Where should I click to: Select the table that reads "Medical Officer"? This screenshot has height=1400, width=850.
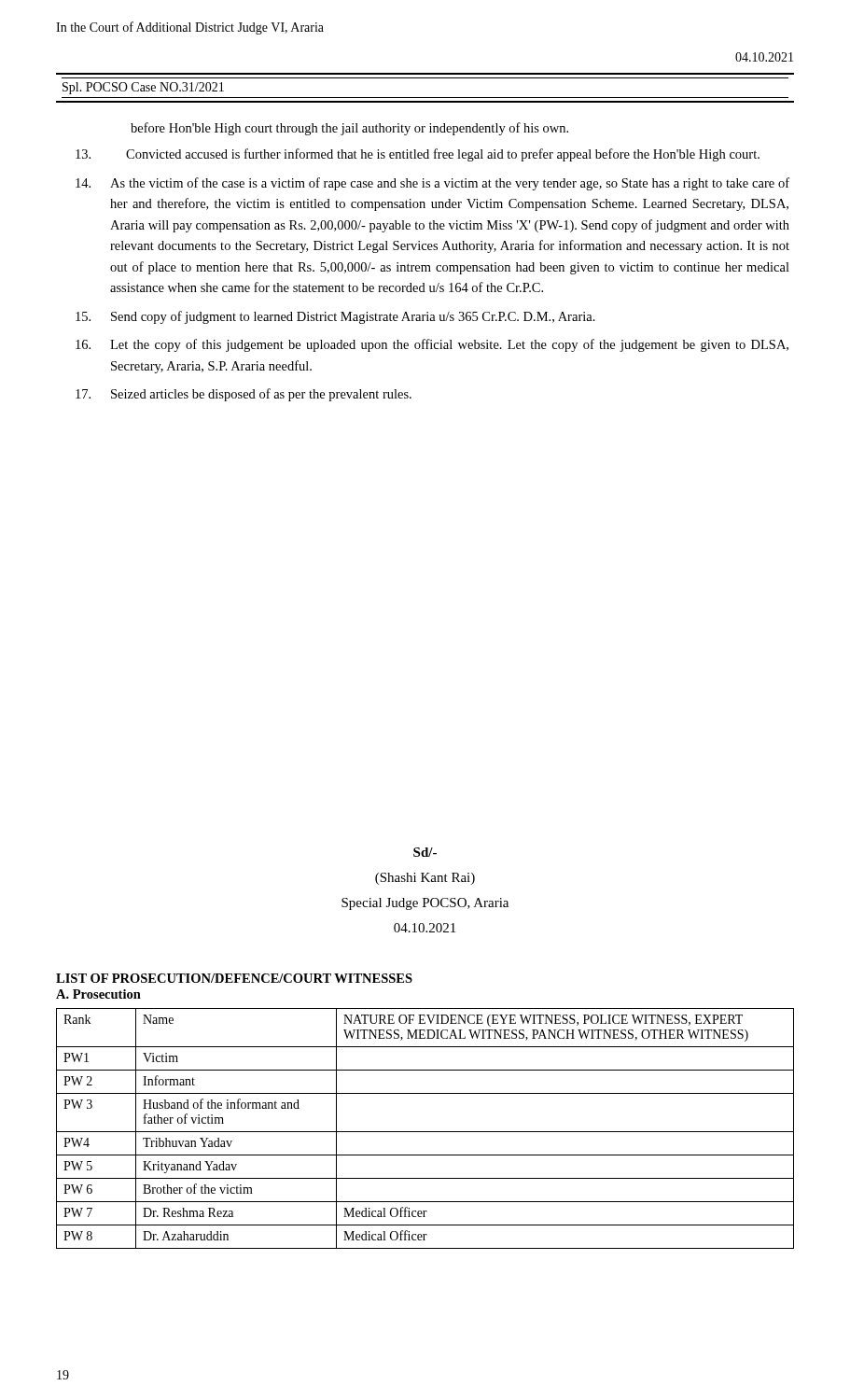425,1128
